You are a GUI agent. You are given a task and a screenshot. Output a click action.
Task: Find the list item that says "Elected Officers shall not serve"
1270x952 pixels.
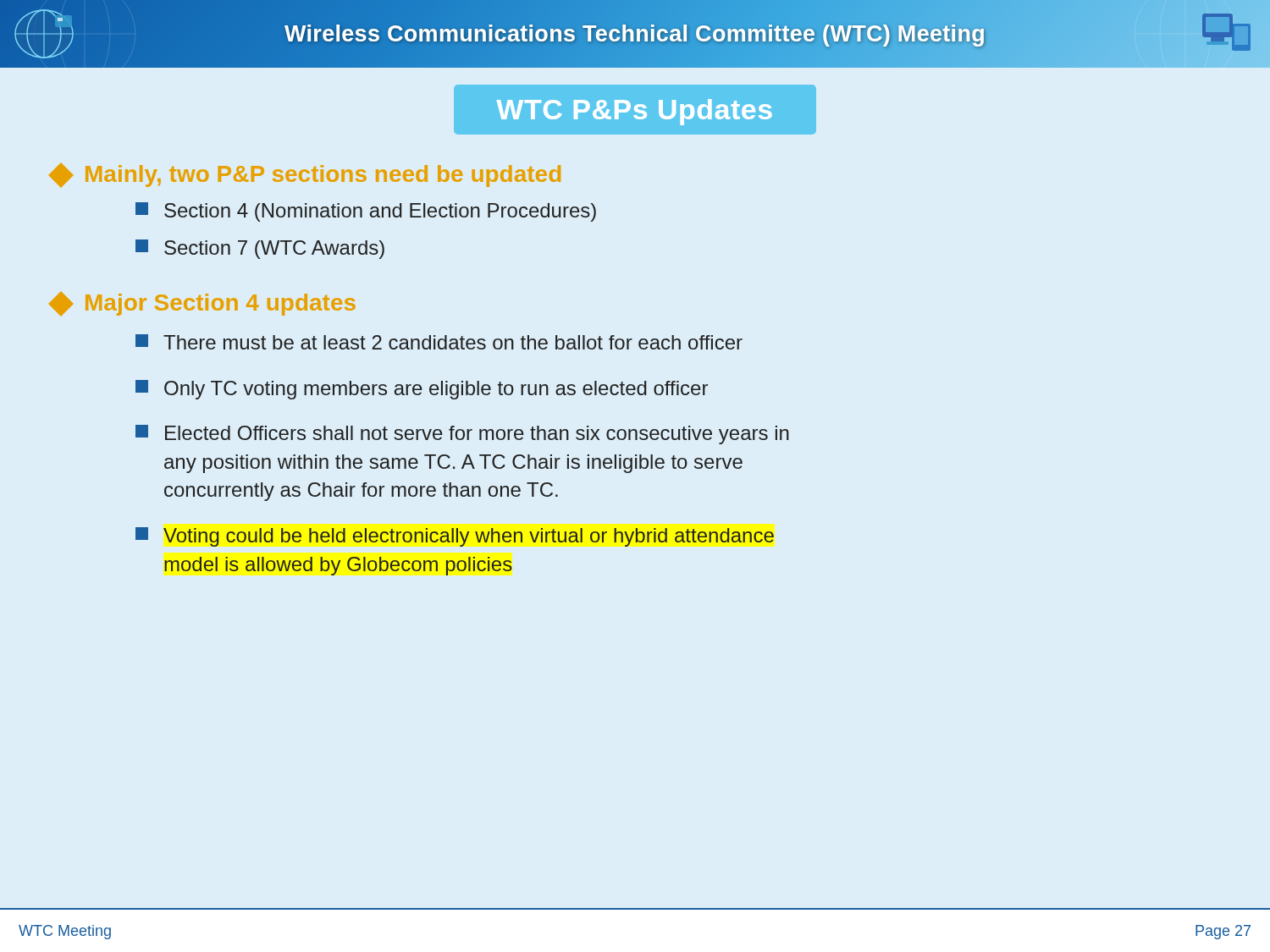click(463, 462)
